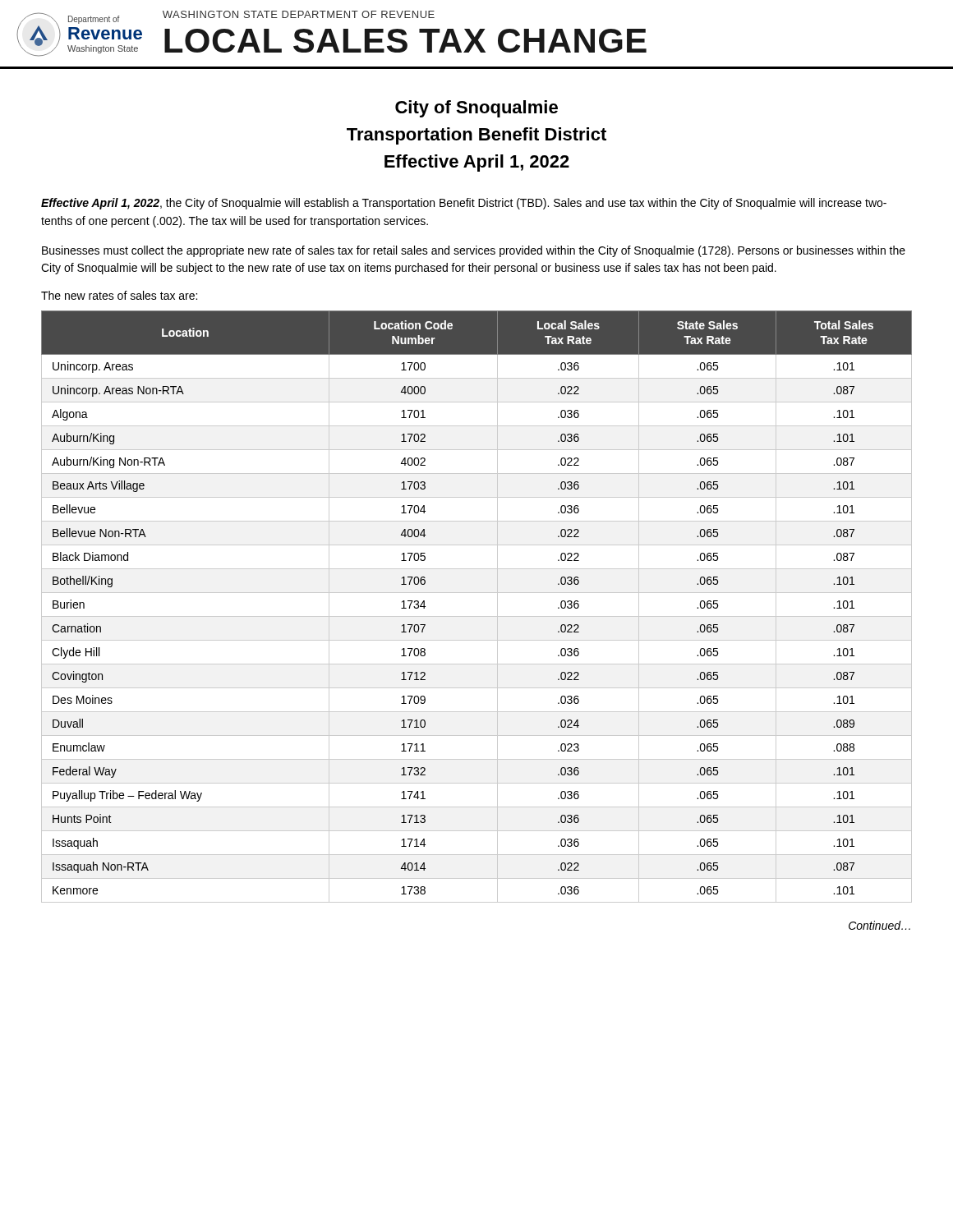Locate the text block containing "The new rates of"
The height and width of the screenshot is (1232, 953).
(x=120, y=296)
